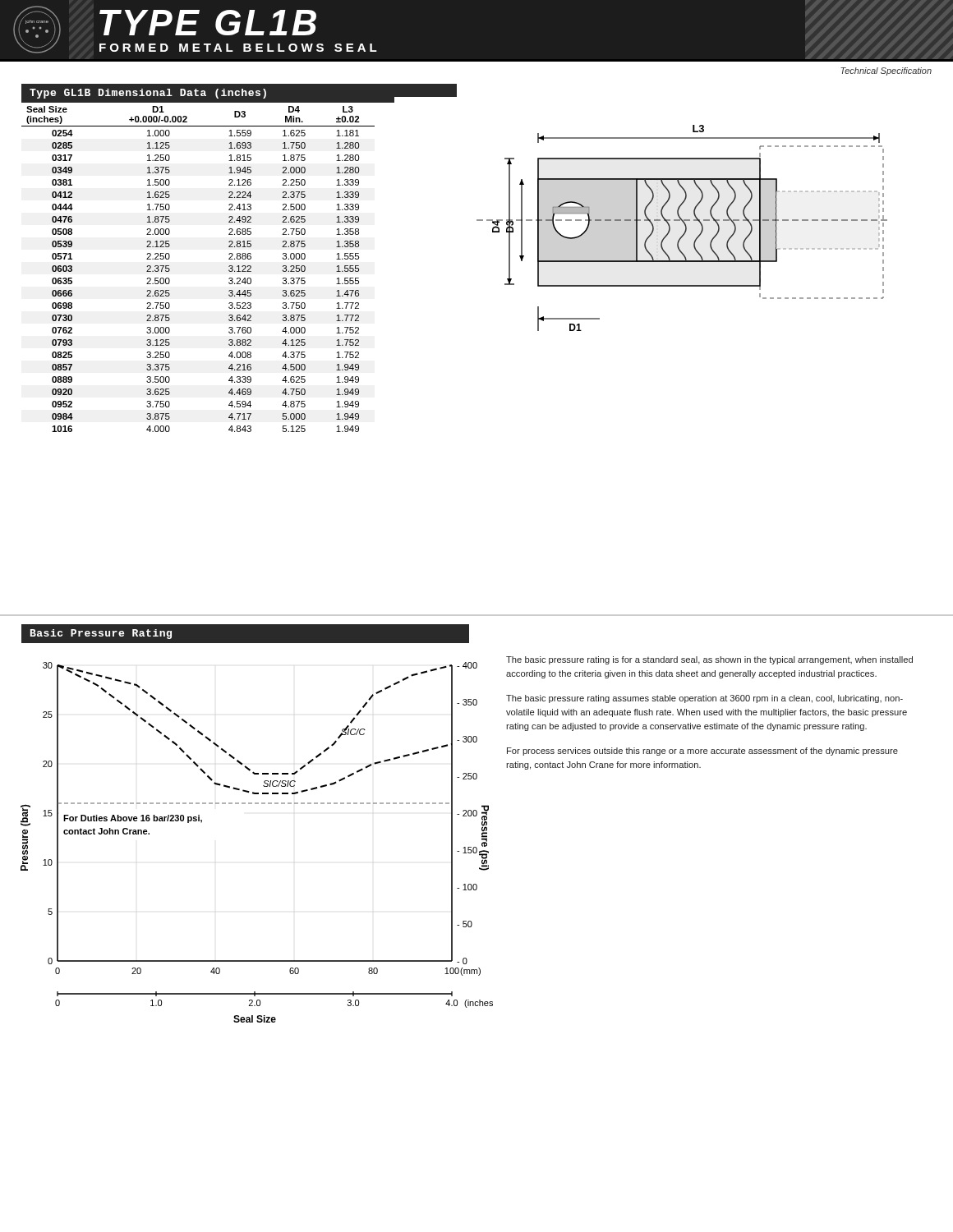Find the line chart
953x1232 pixels.
(x=255, y=834)
